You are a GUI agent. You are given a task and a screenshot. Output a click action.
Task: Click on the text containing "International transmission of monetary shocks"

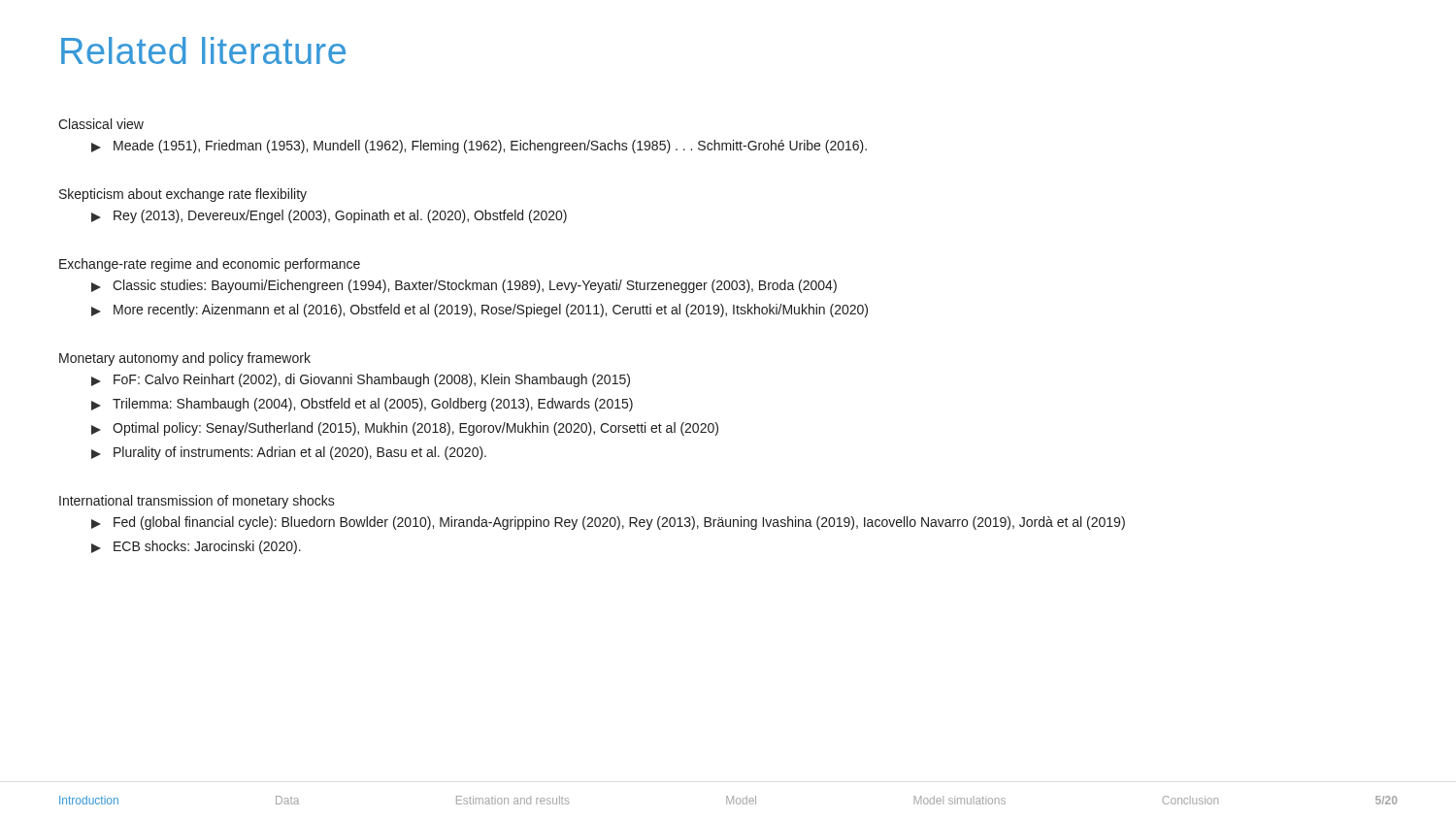pyautogui.click(x=196, y=501)
